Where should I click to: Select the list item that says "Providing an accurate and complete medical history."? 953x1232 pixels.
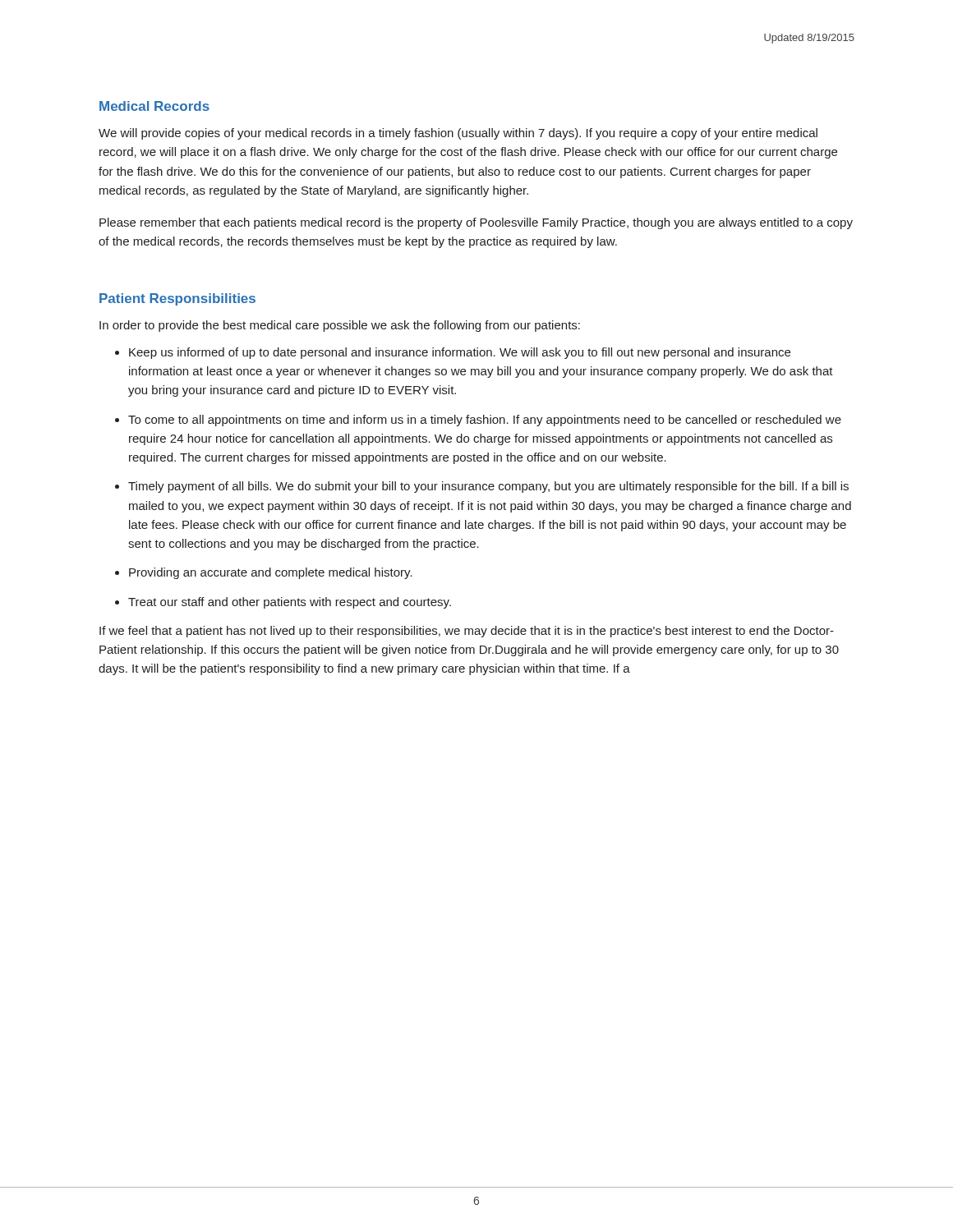[271, 572]
